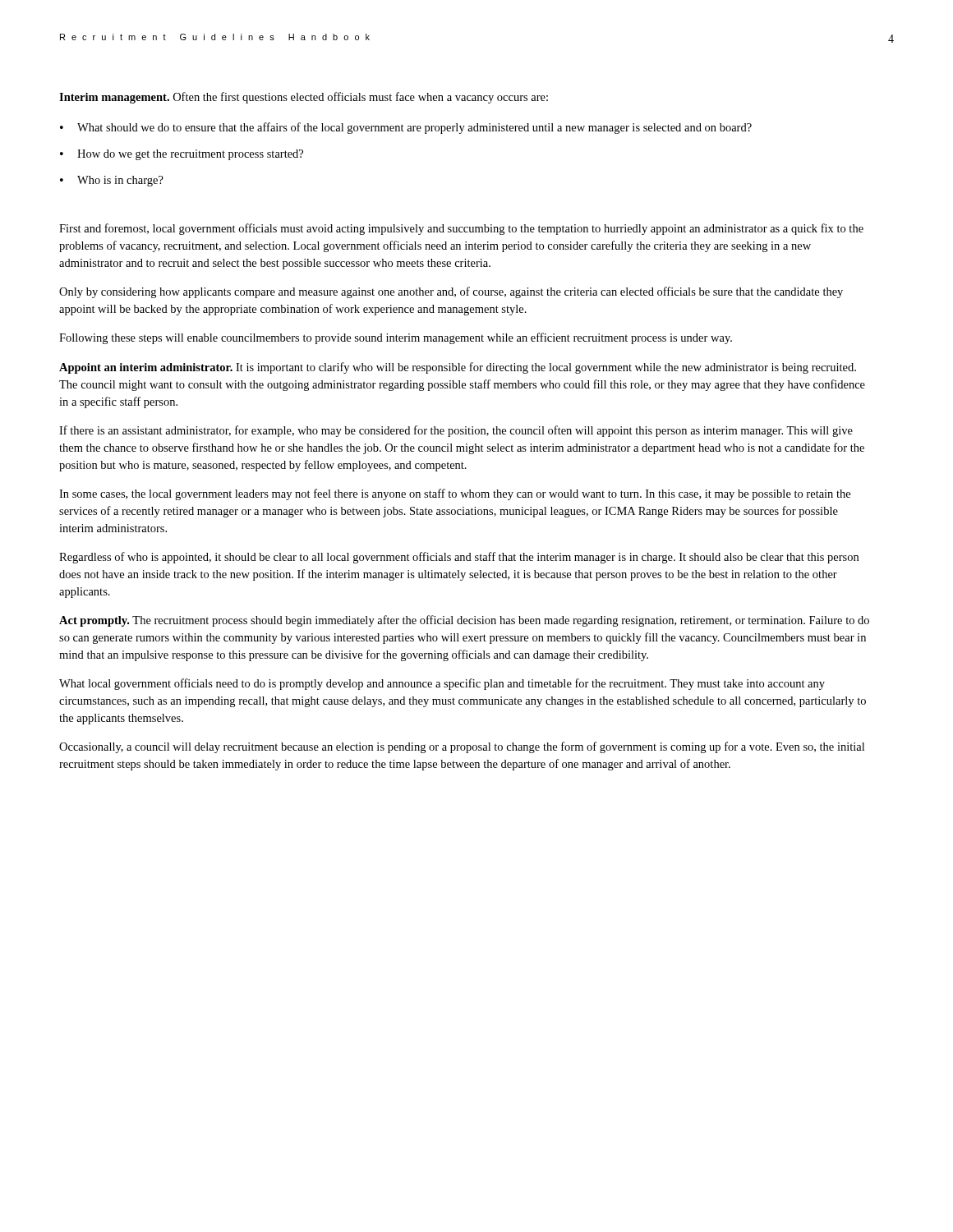
Task: Find the passage starting "Occasionally, a council will delay"
Action: [x=462, y=755]
